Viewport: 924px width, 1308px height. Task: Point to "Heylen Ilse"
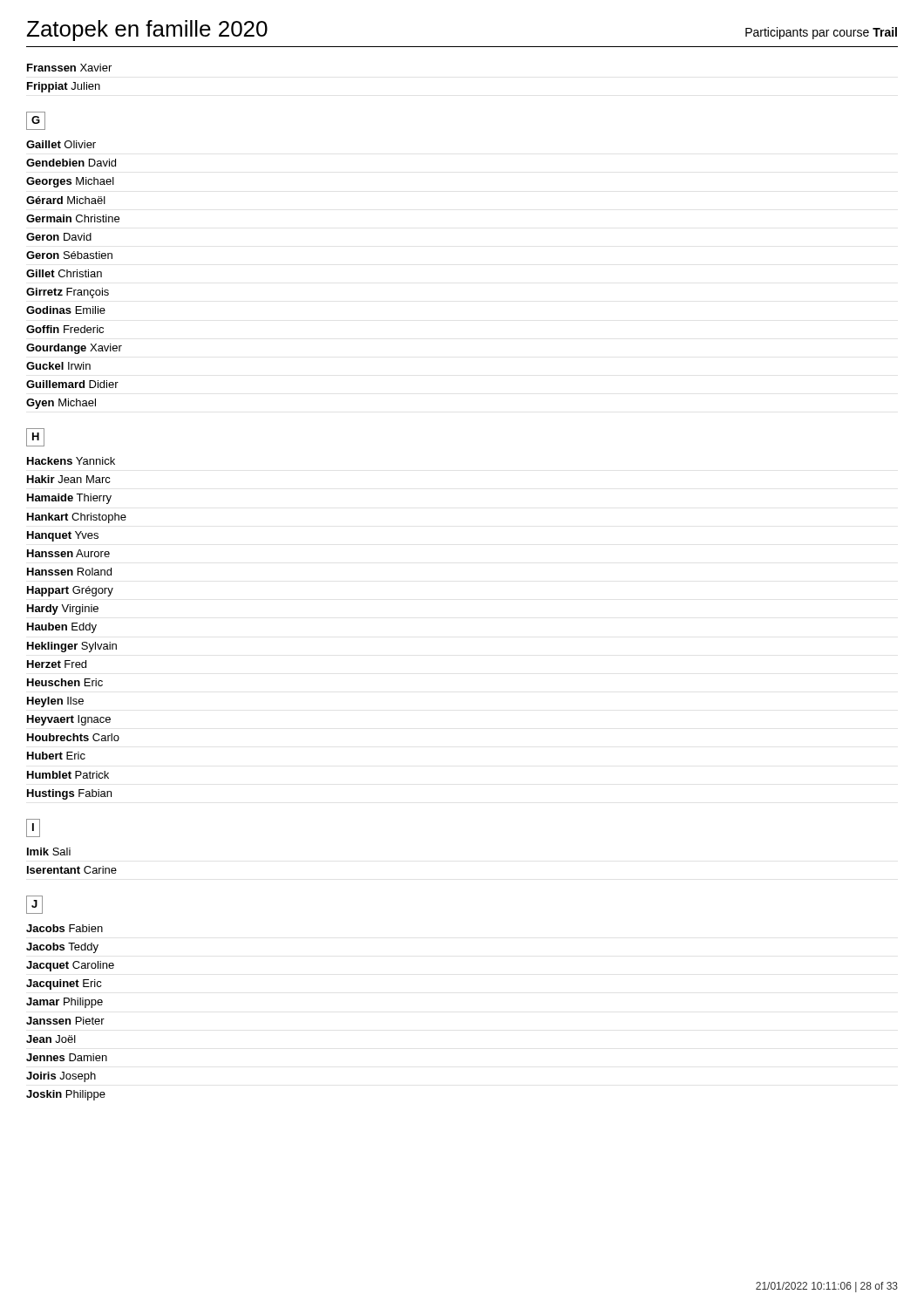point(55,701)
